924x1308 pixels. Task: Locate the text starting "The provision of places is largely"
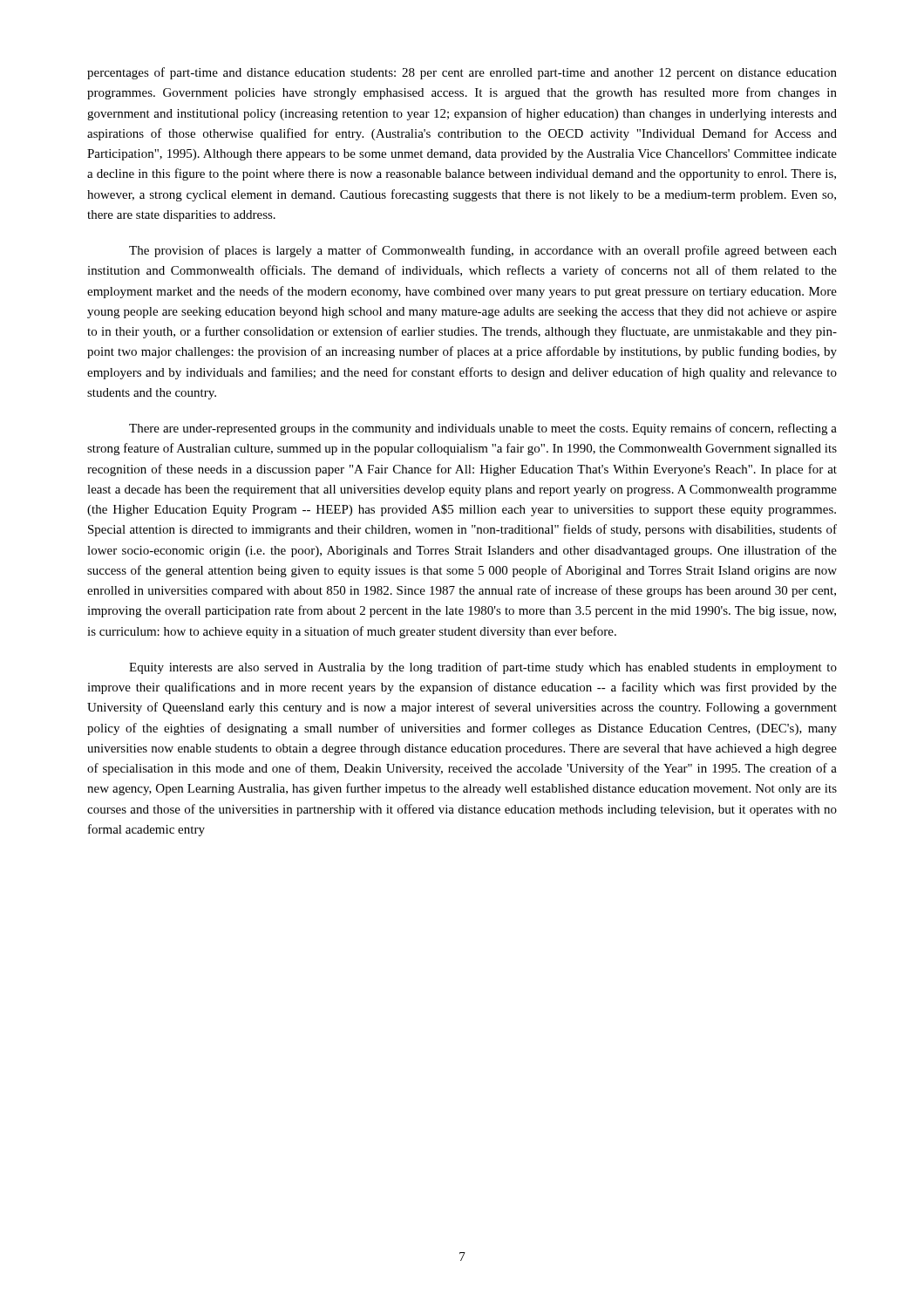click(462, 321)
